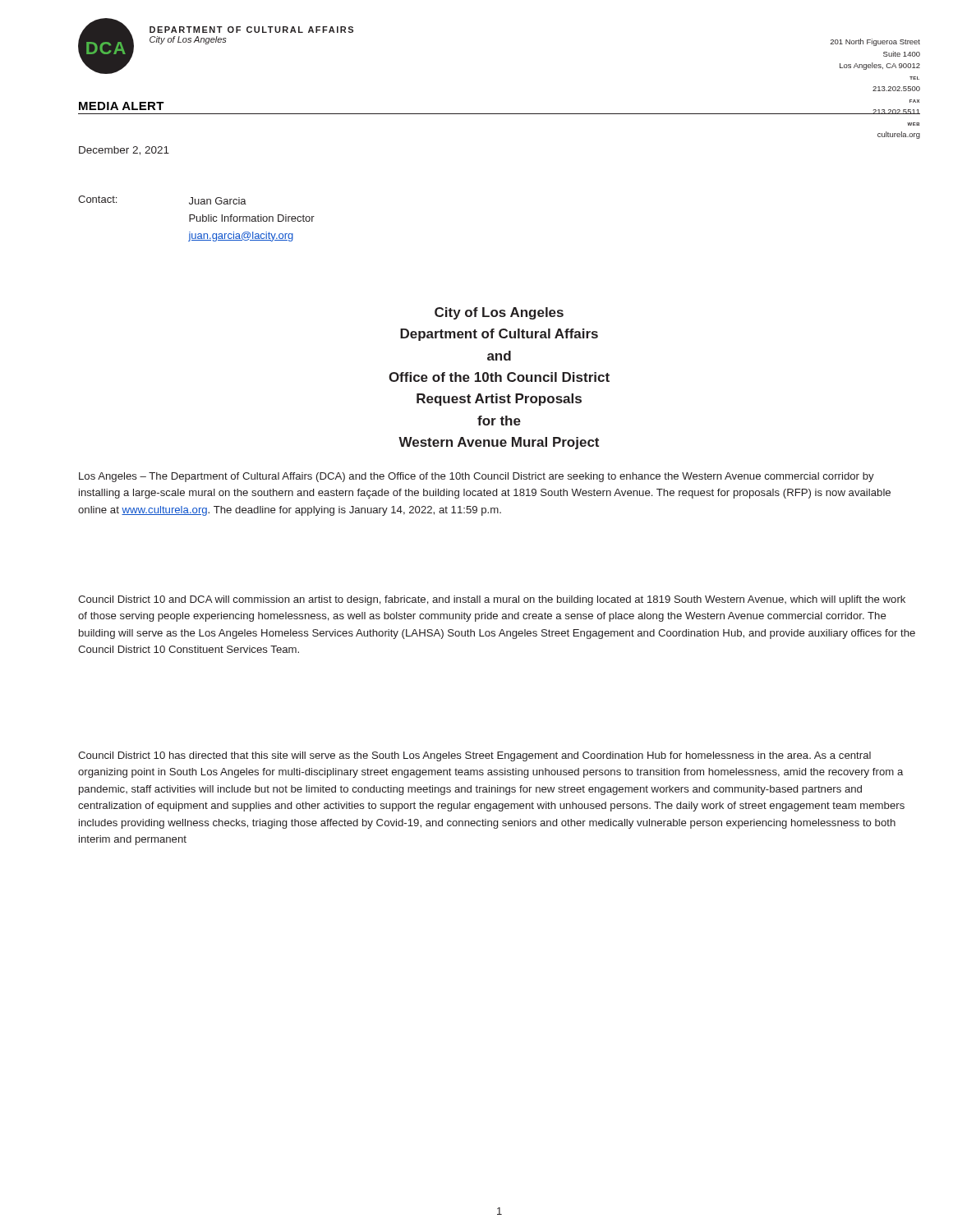Screen dimensions: 1232x953
Task: Click on the text block that reads "Council District 10 has directed that"
Action: pos(491,797)
